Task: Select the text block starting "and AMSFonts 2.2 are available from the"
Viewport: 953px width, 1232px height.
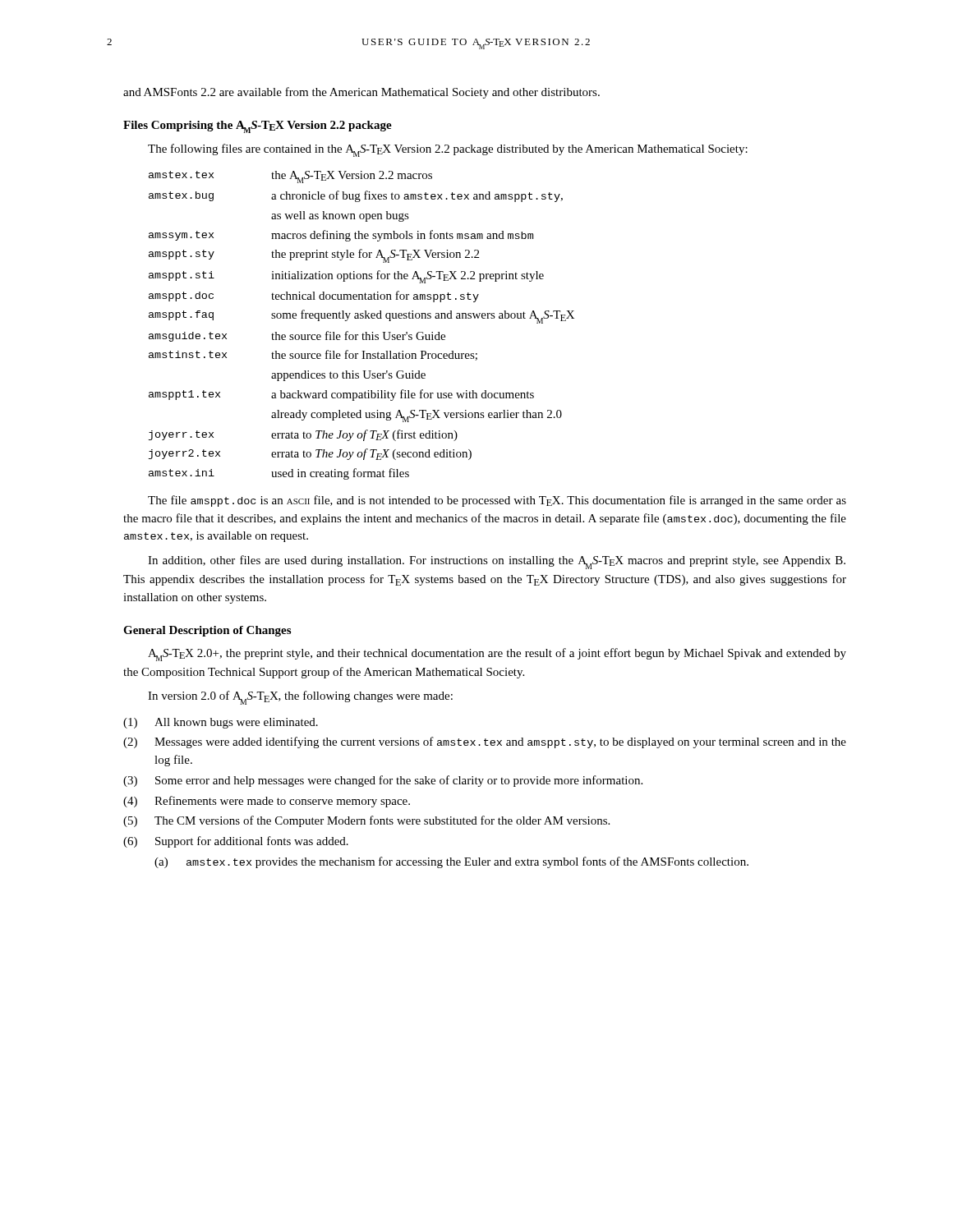Action: 485,93
